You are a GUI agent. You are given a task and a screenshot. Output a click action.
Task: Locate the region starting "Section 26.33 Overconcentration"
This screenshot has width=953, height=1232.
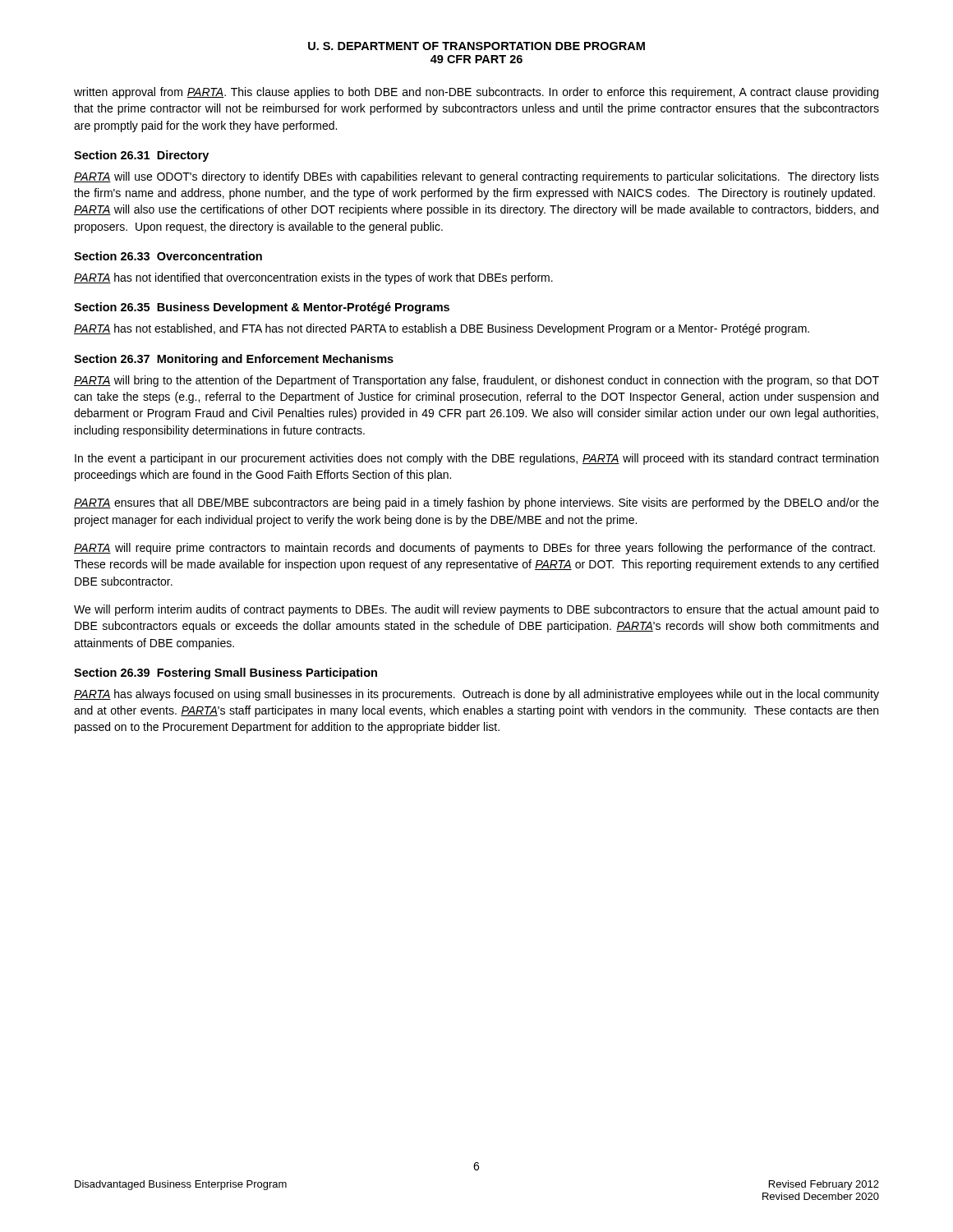click(168, 256)
